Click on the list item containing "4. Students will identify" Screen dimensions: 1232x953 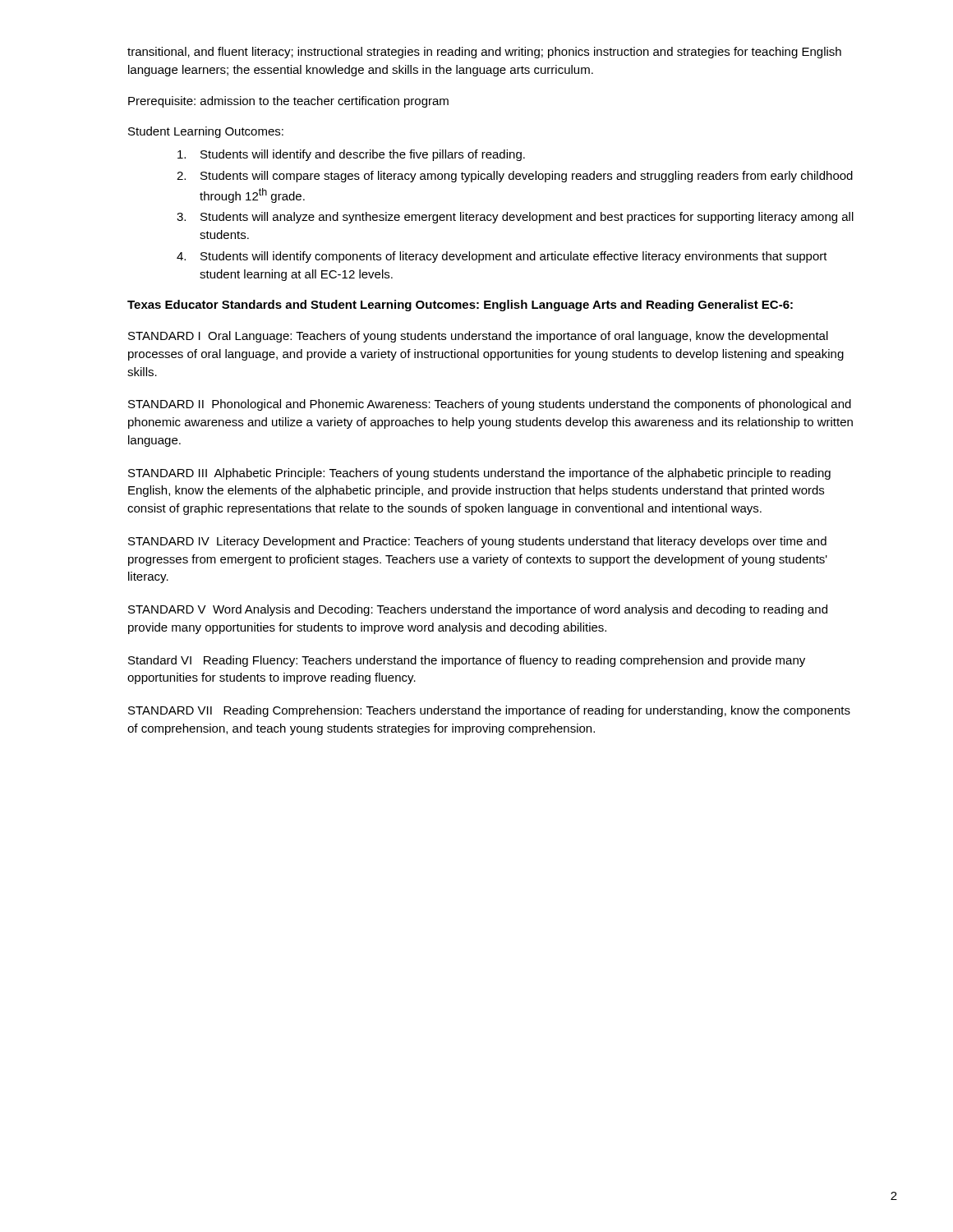516,265
